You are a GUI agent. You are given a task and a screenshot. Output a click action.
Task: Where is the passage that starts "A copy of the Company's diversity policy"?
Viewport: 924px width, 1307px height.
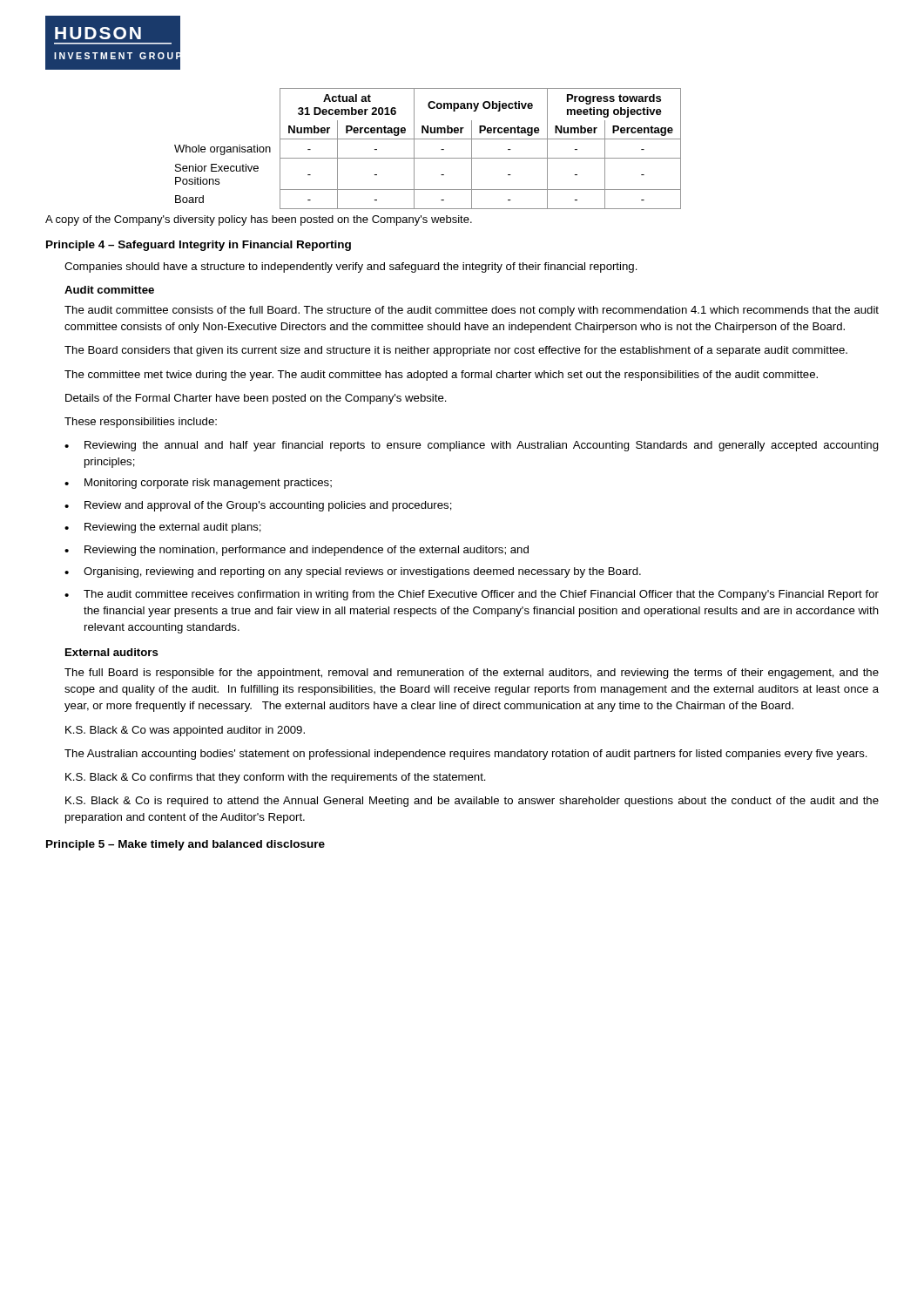[x=259, y=219]
